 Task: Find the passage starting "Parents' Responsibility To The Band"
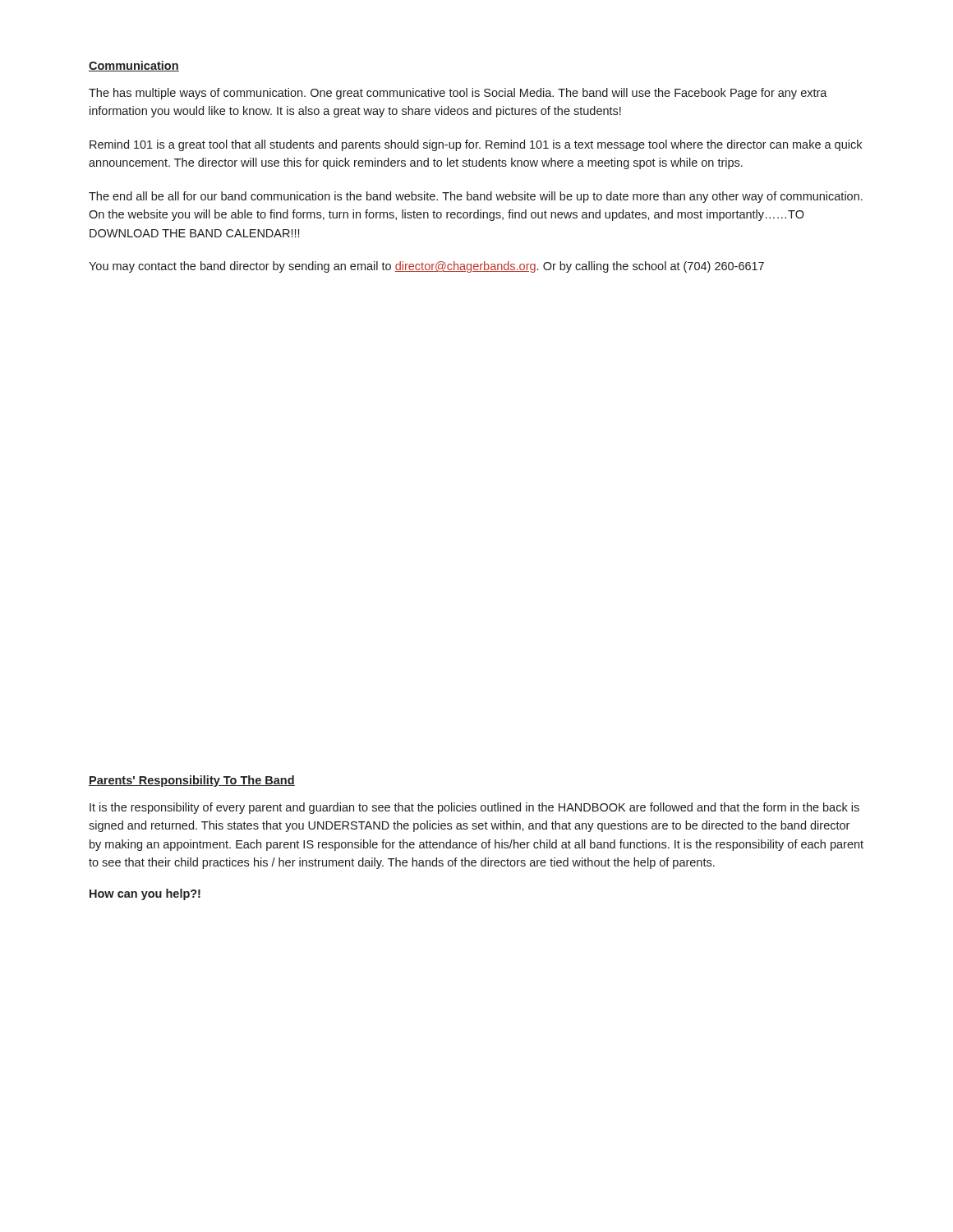point(192,780)
